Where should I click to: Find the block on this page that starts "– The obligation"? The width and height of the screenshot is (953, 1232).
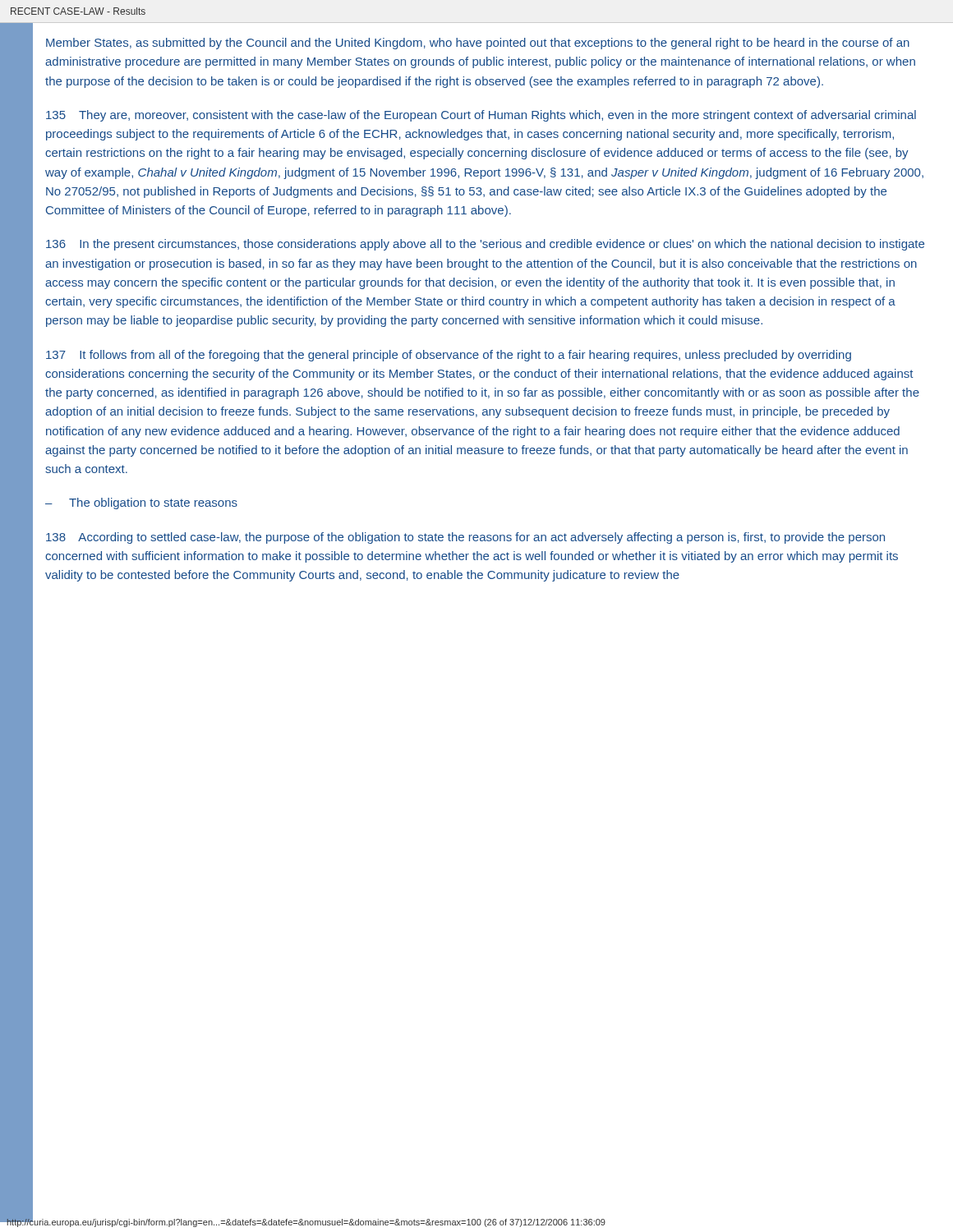click(x=141, y=502)
